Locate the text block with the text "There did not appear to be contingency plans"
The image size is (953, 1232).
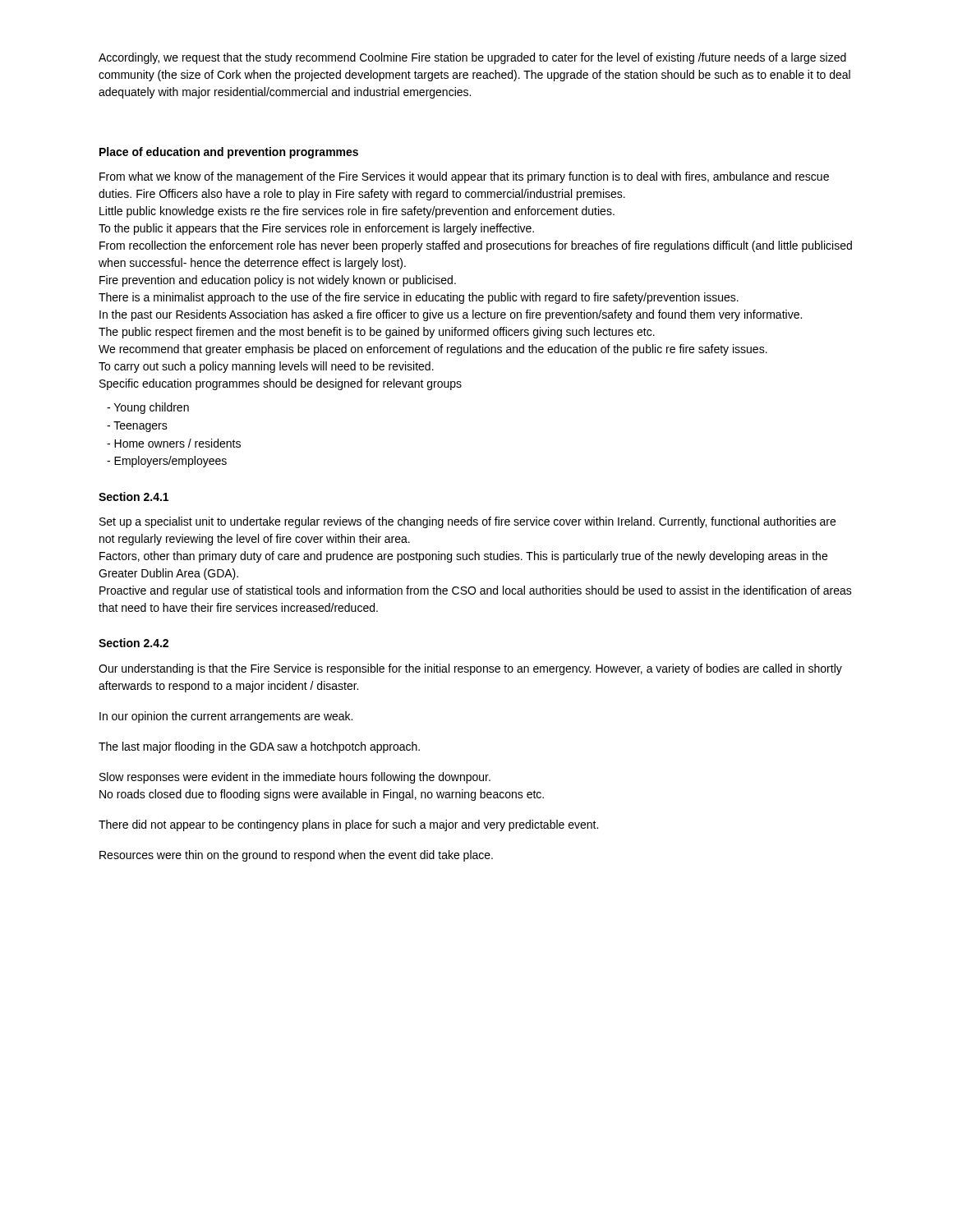pos(349,824)
